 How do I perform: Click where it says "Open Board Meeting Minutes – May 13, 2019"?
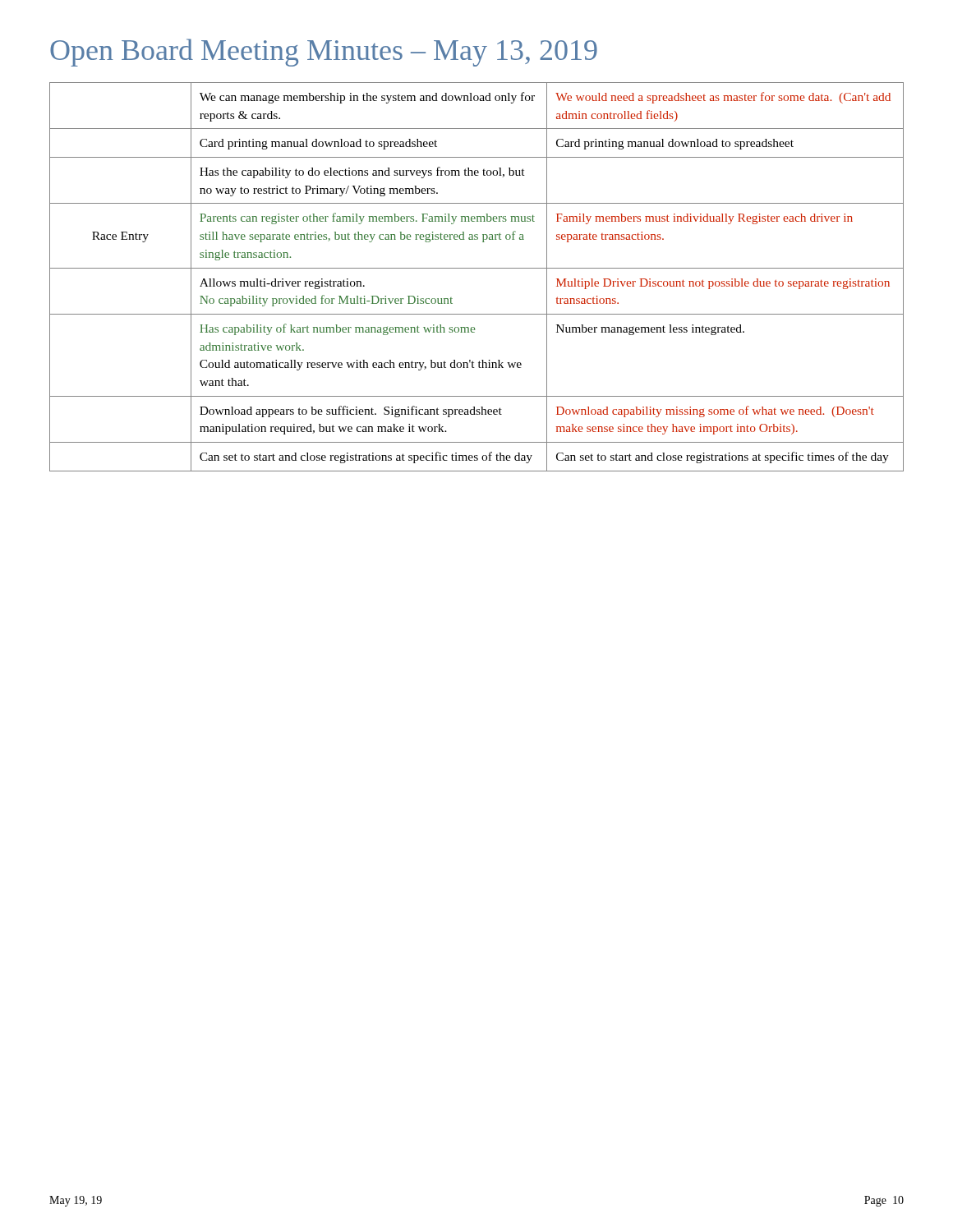click(476, 50)
